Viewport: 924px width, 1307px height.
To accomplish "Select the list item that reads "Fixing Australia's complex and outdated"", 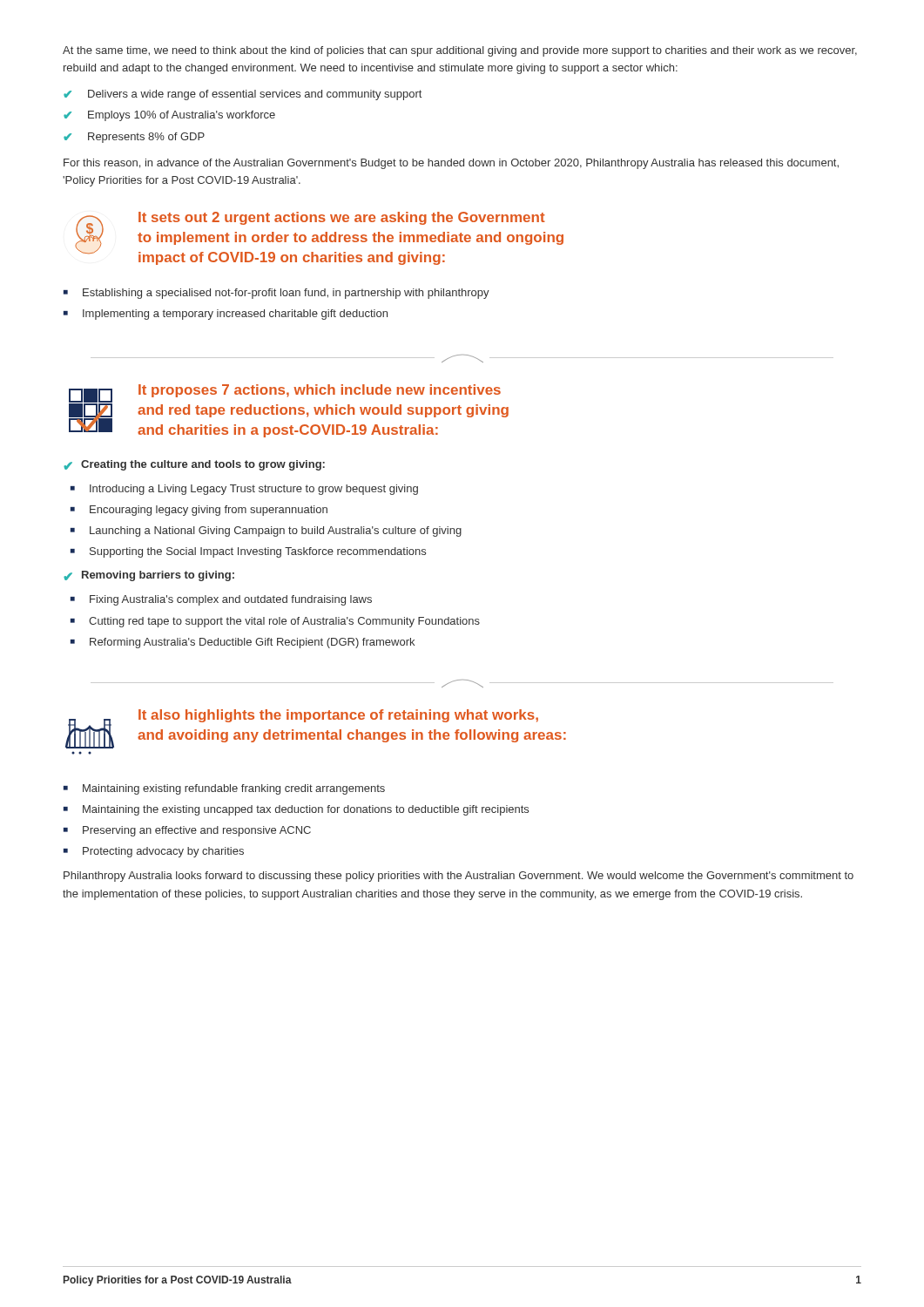I will click(x=231, y=599).
